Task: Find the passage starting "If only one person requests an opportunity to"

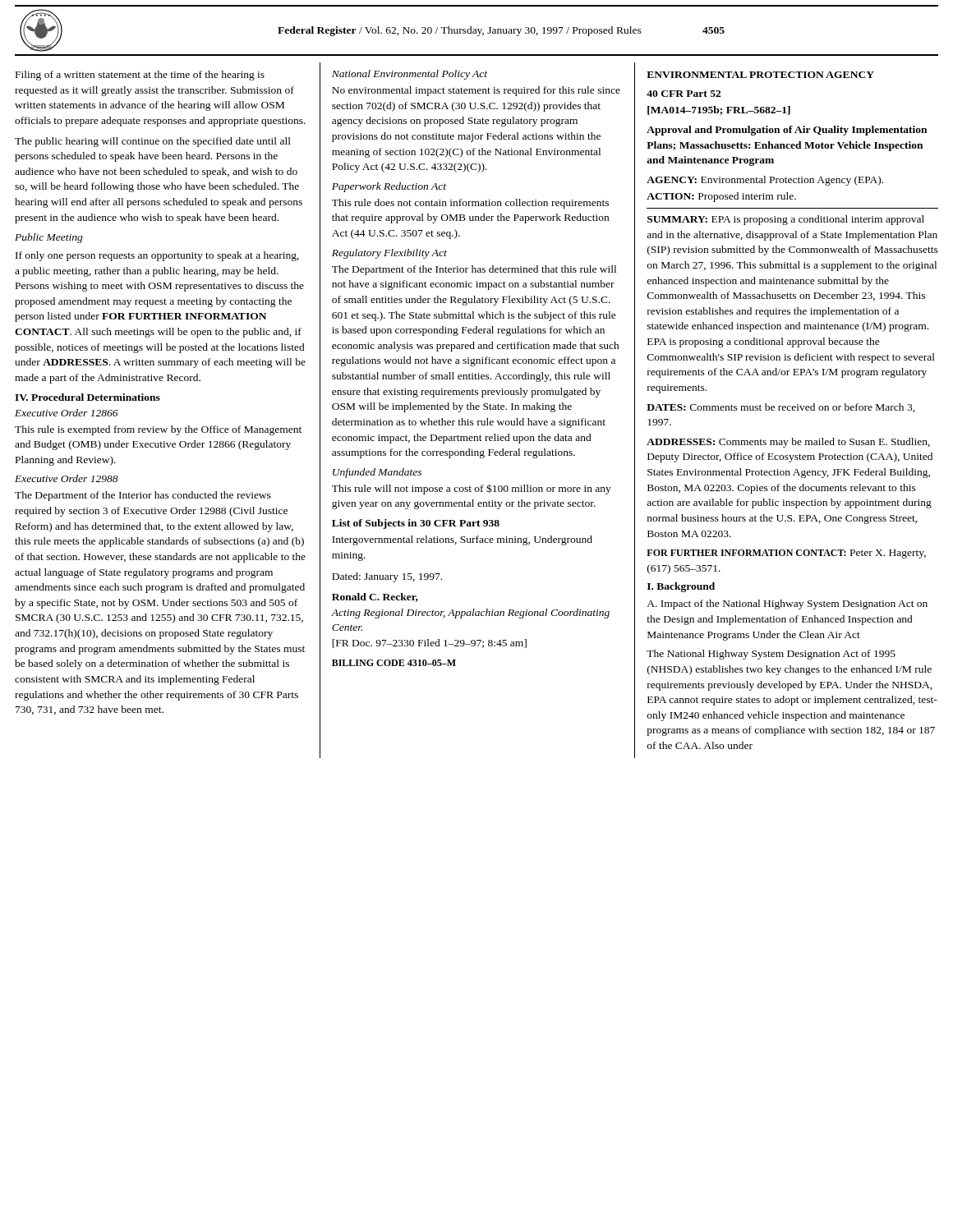Action: (160, 317)
